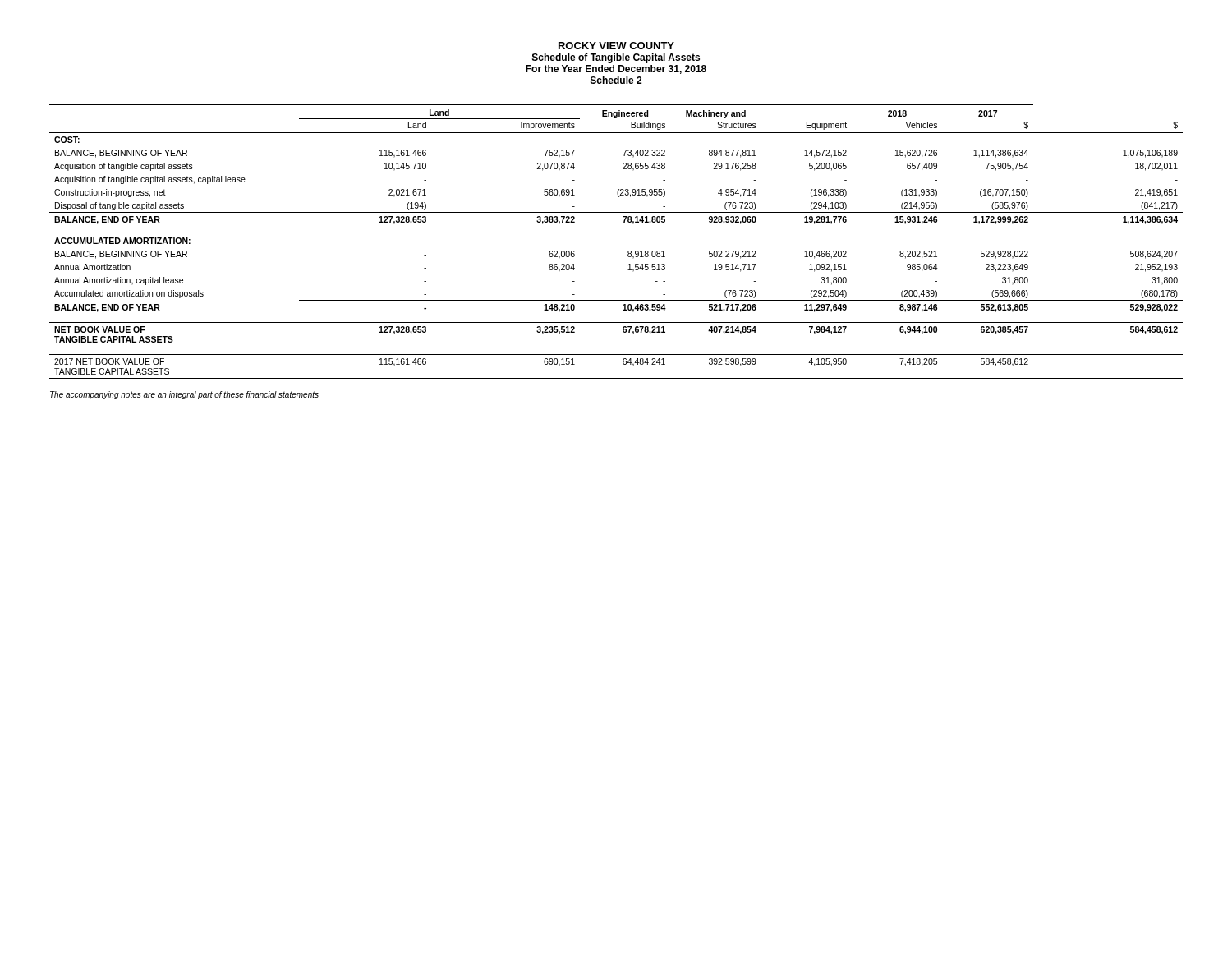Locate the footnote
The height and width of the screenshot is (953, 1232).
click(184, 395)
